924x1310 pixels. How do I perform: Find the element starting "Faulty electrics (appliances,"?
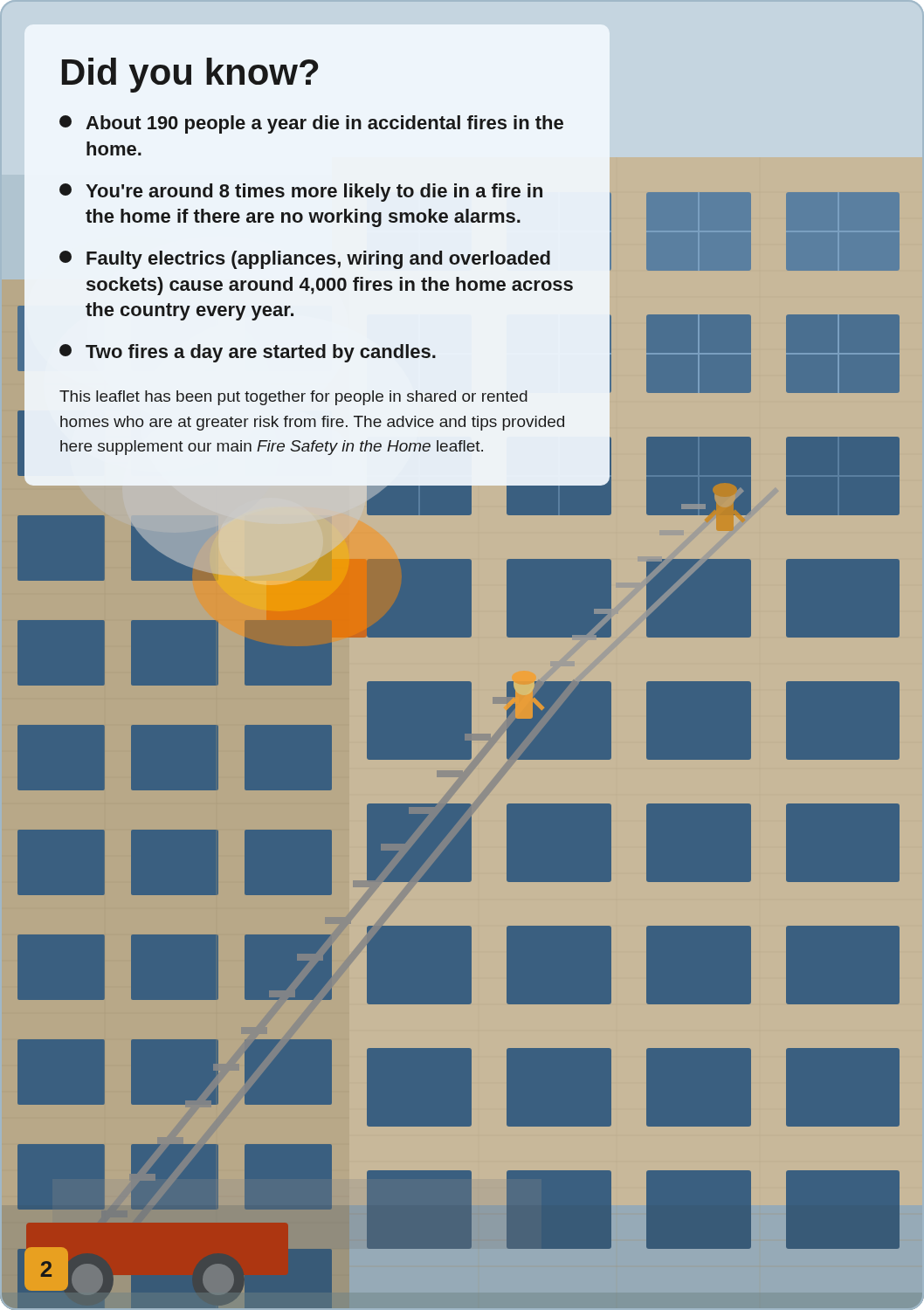(x=317, y=284)
